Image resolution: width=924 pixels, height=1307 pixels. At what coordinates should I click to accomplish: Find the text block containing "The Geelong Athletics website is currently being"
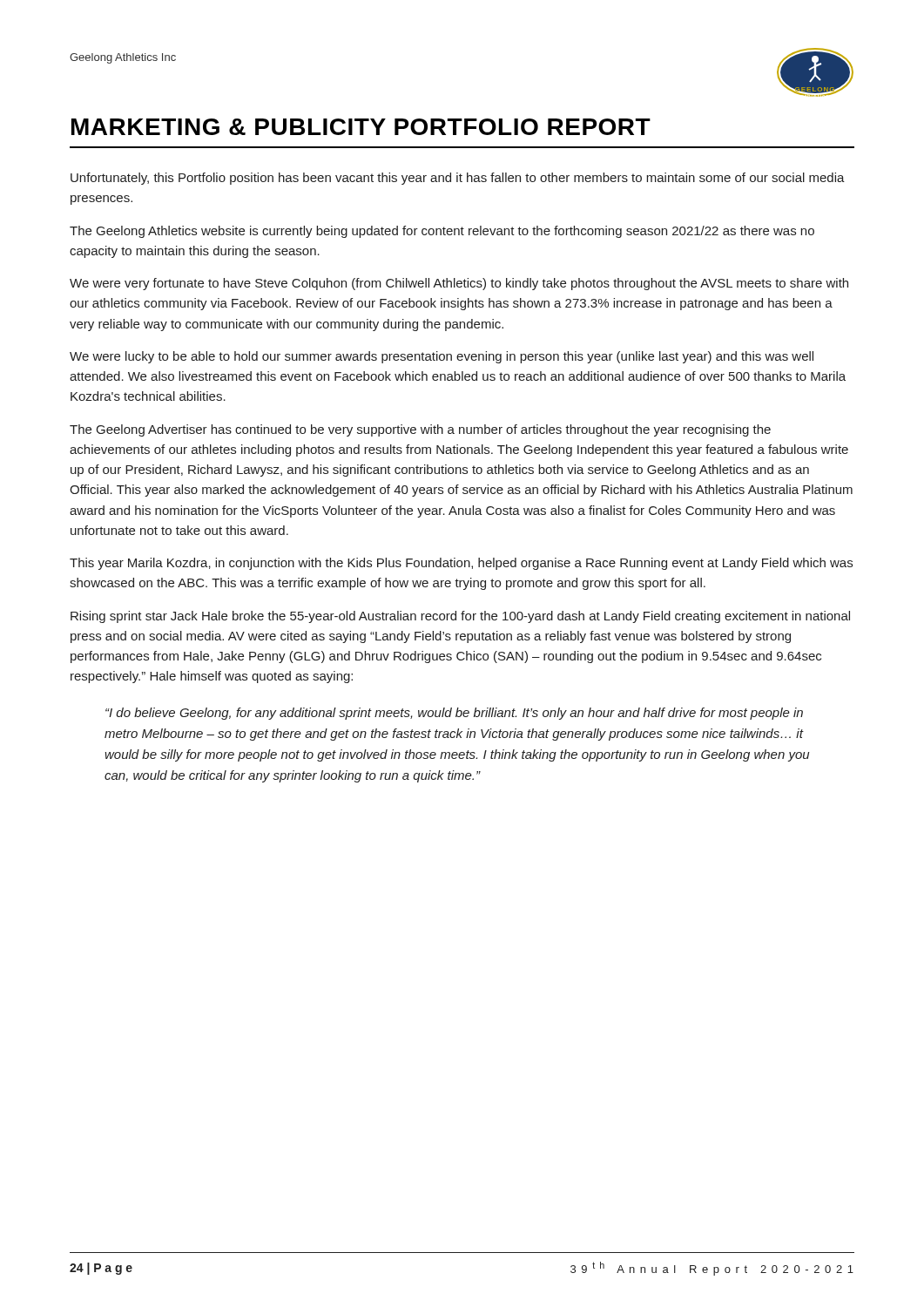(x=442, y=240)
